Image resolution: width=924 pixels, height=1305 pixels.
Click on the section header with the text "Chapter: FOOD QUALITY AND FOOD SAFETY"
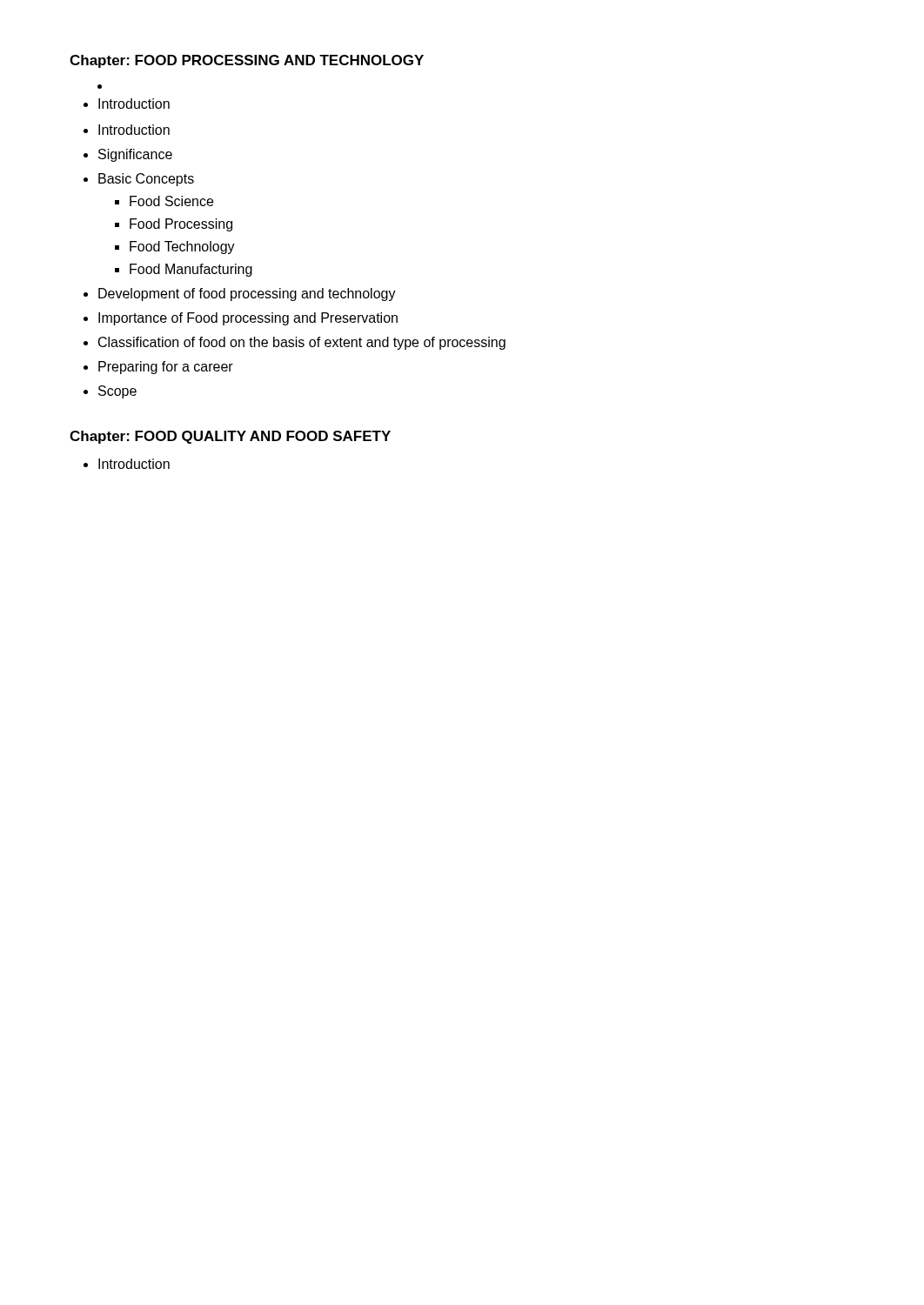pos(230,436)
